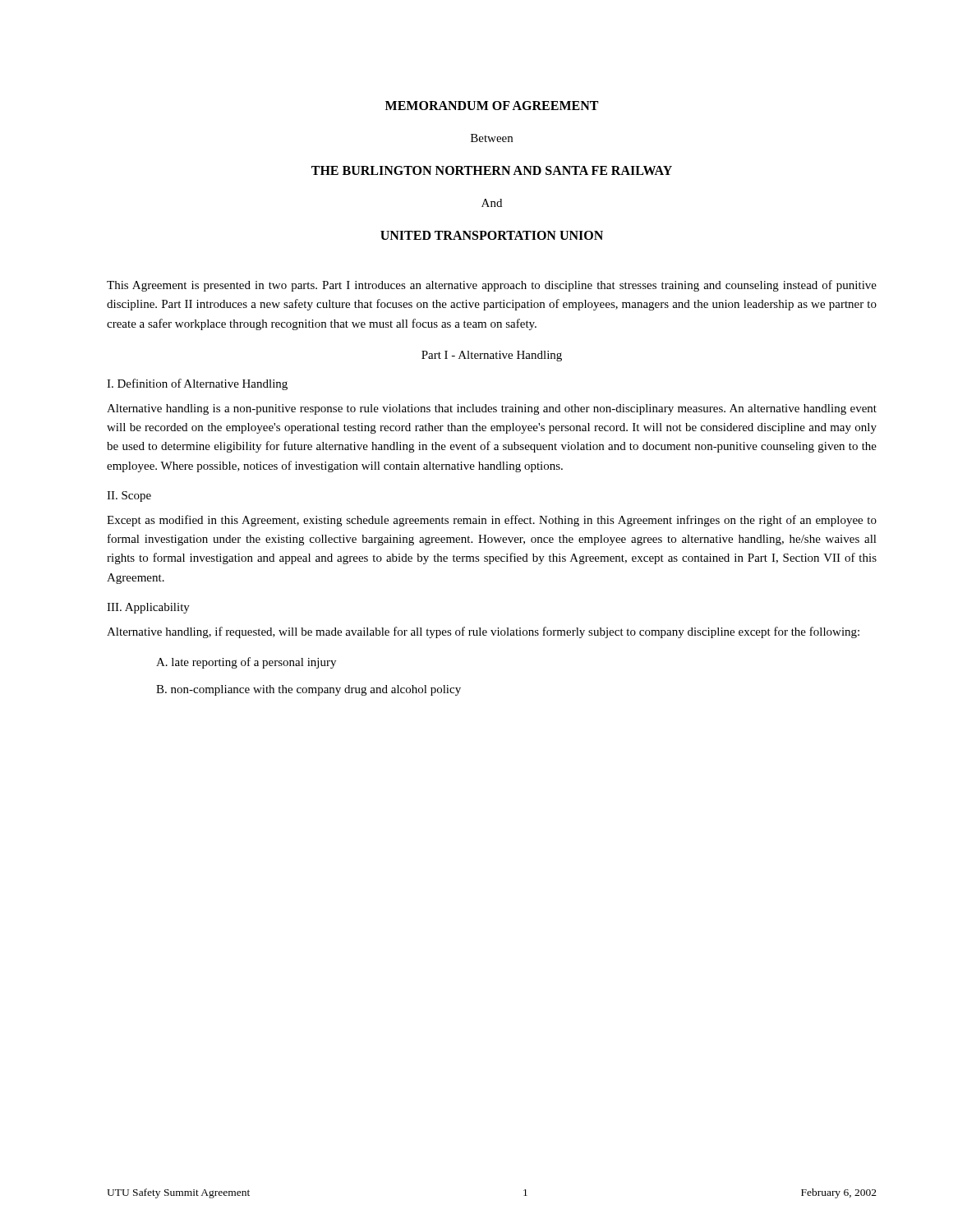Image resolution: width=967 pixels, height=1232 pixels.
Task: Navigate to the passage starting "Except as modified in this"
Action: coord(492,549)
